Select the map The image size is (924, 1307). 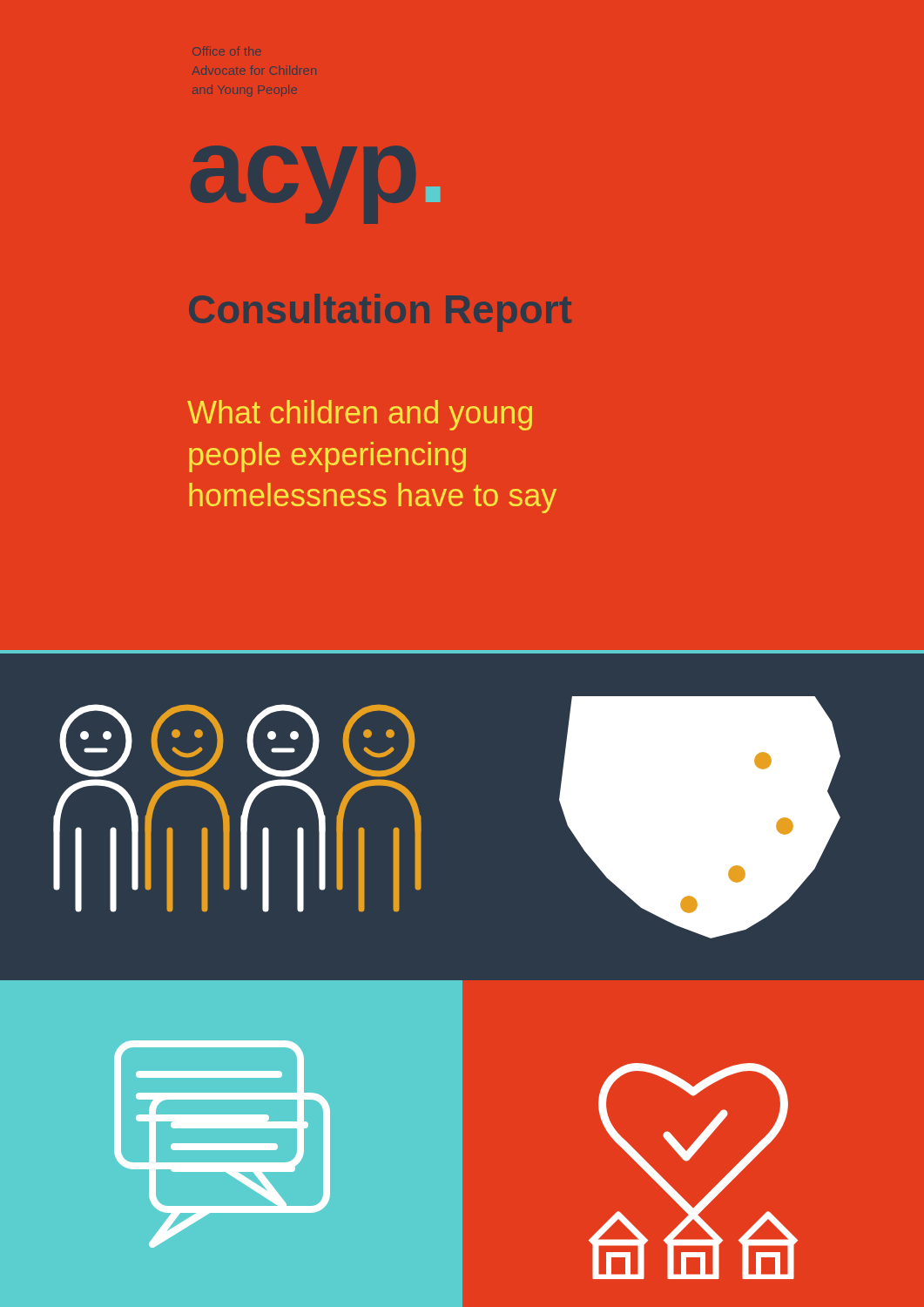(x=693, y=817)
